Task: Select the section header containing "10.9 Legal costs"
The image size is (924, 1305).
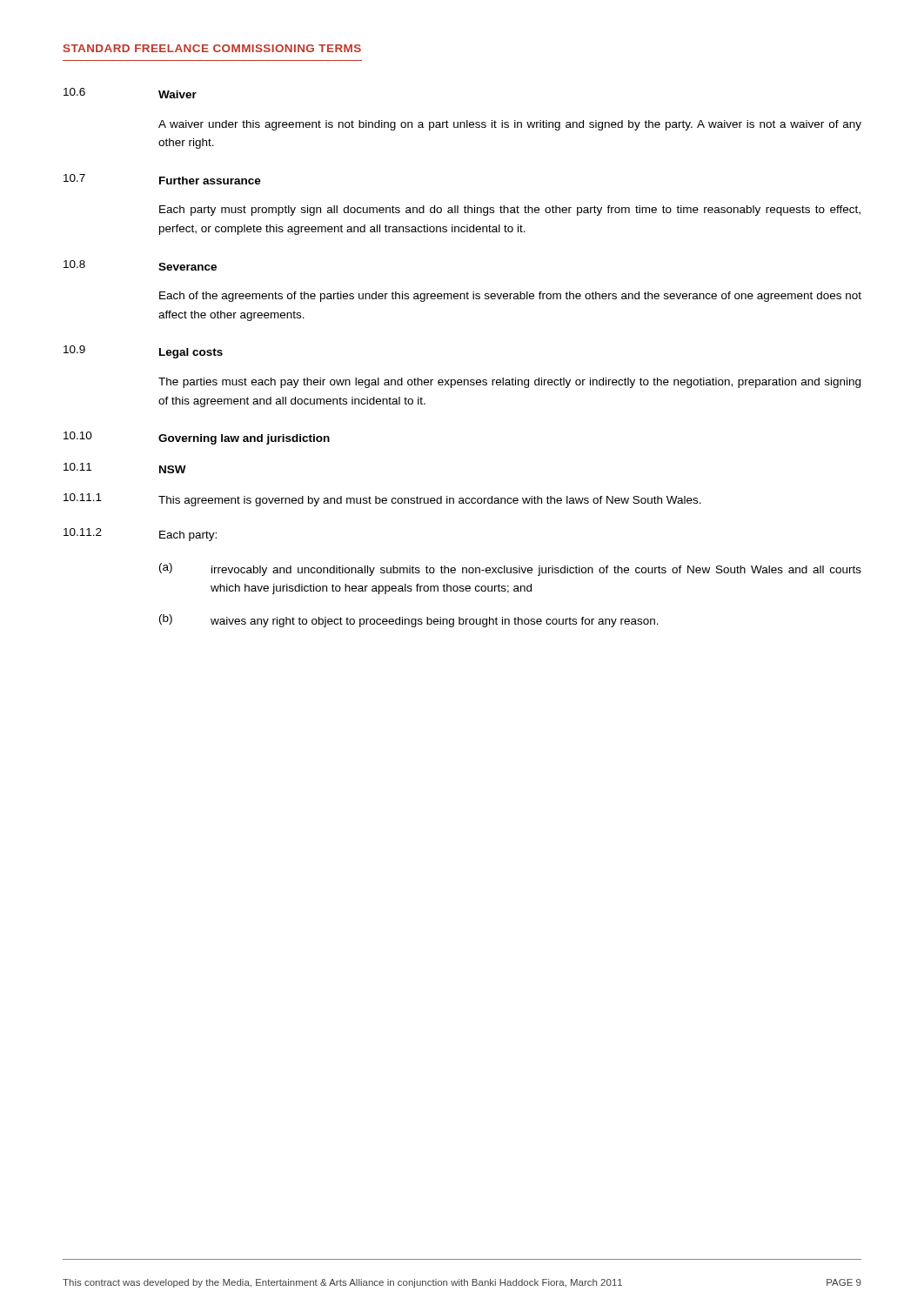Action: (x=74, y=352)
